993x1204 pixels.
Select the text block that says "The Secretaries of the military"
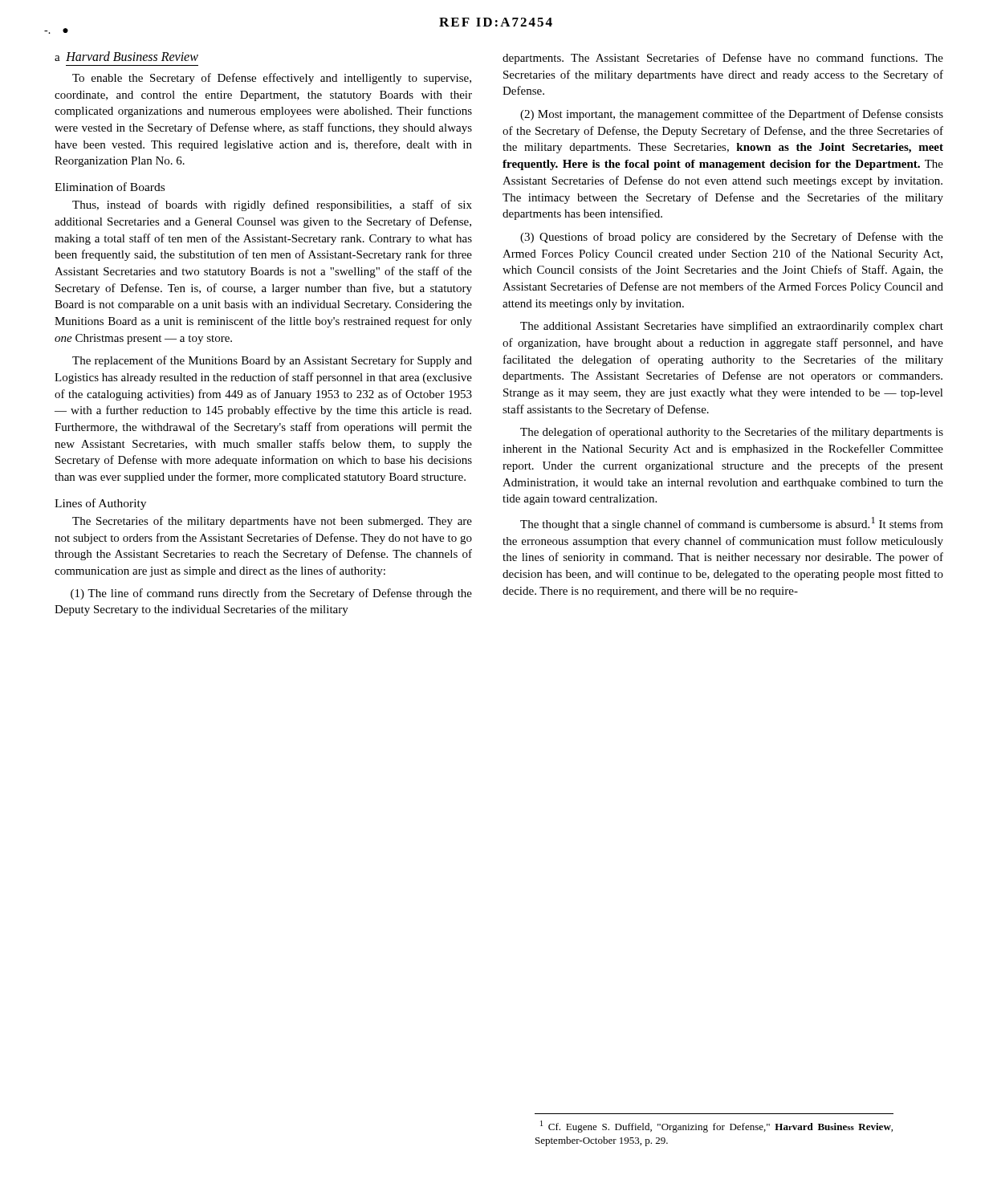click(263, 565)
